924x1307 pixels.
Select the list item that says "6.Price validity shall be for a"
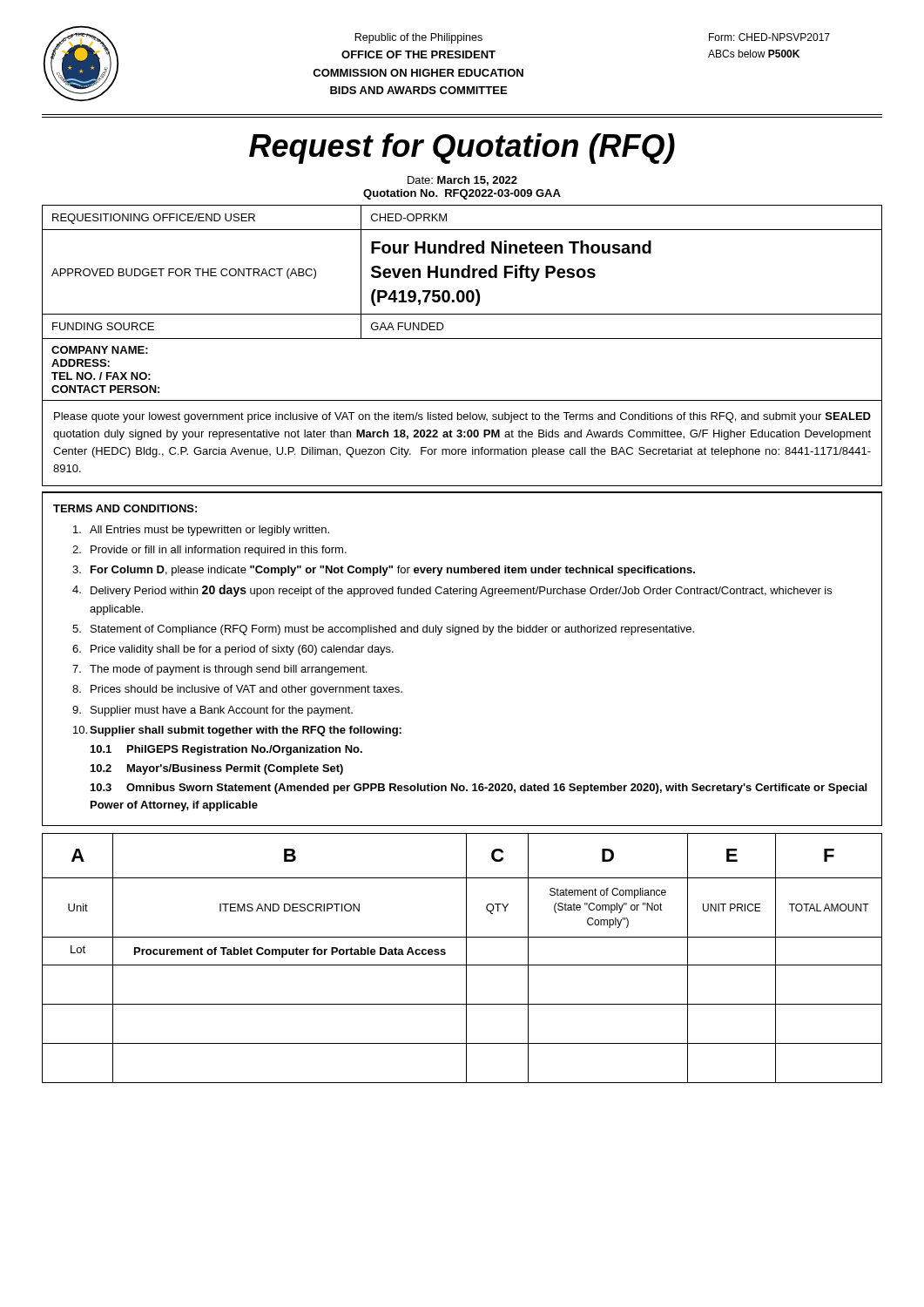tap(233, 650)
